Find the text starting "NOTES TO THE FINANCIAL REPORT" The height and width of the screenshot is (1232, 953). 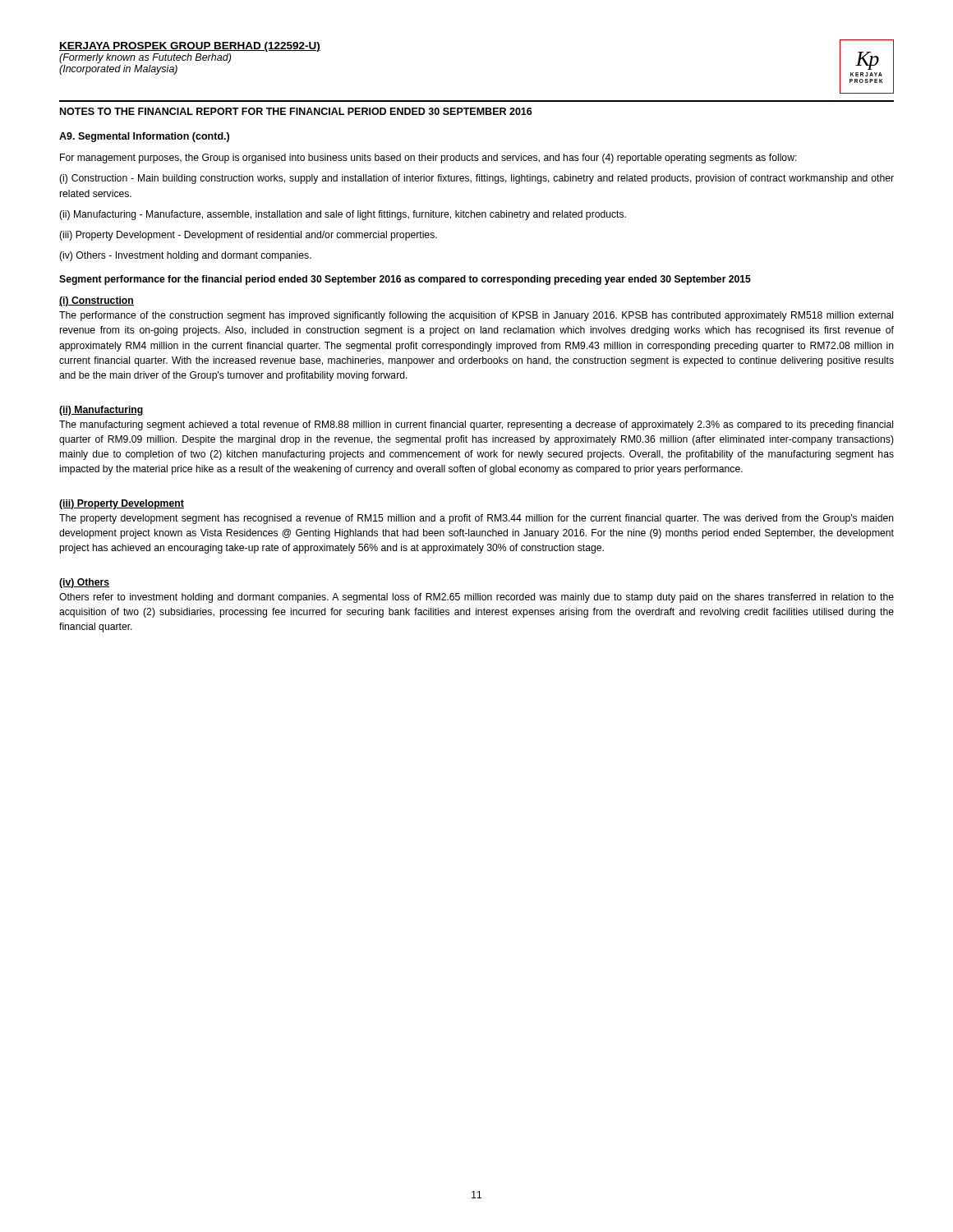pos(296,112)
